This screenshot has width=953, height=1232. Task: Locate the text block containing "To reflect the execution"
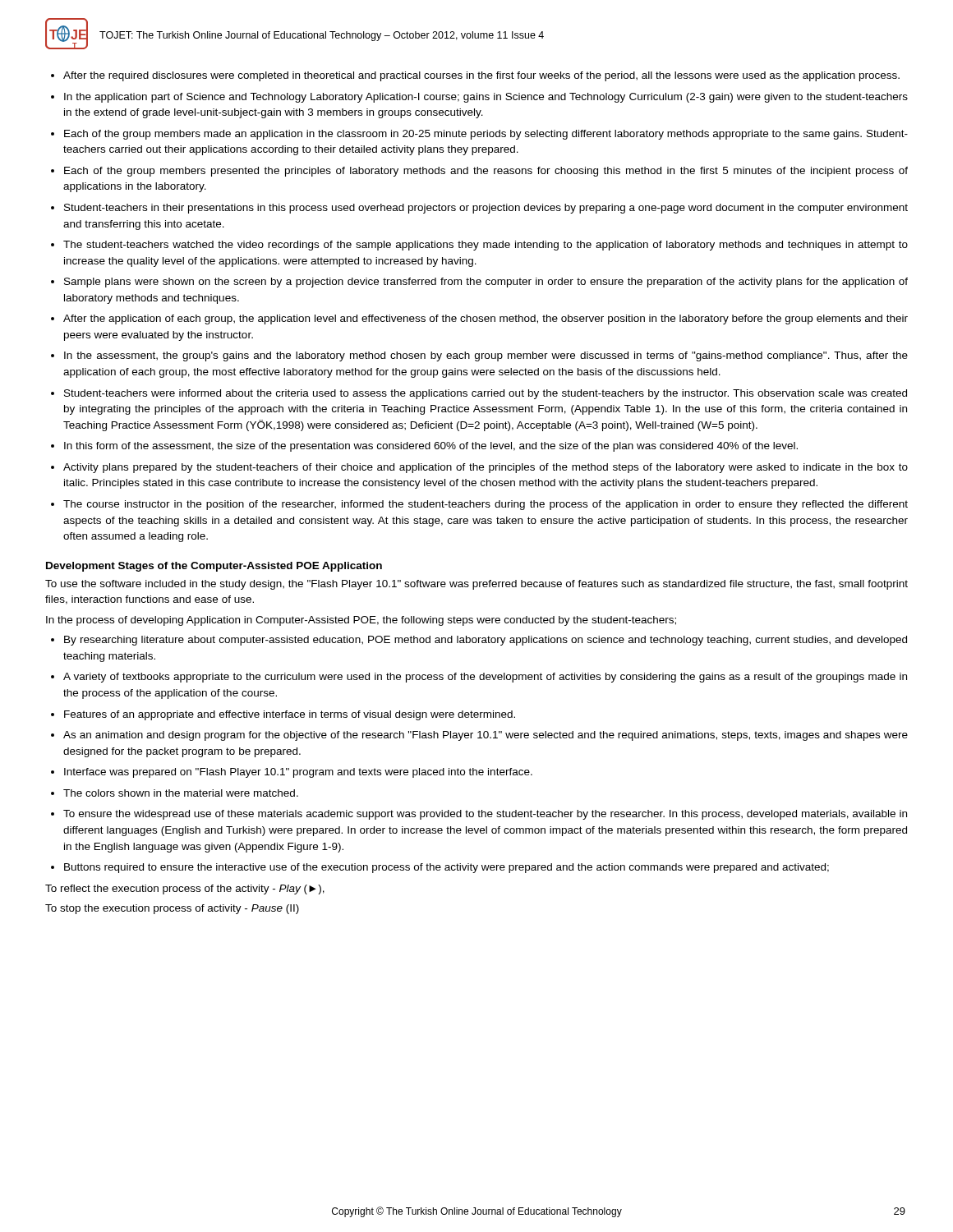click(x=185, y=888)
